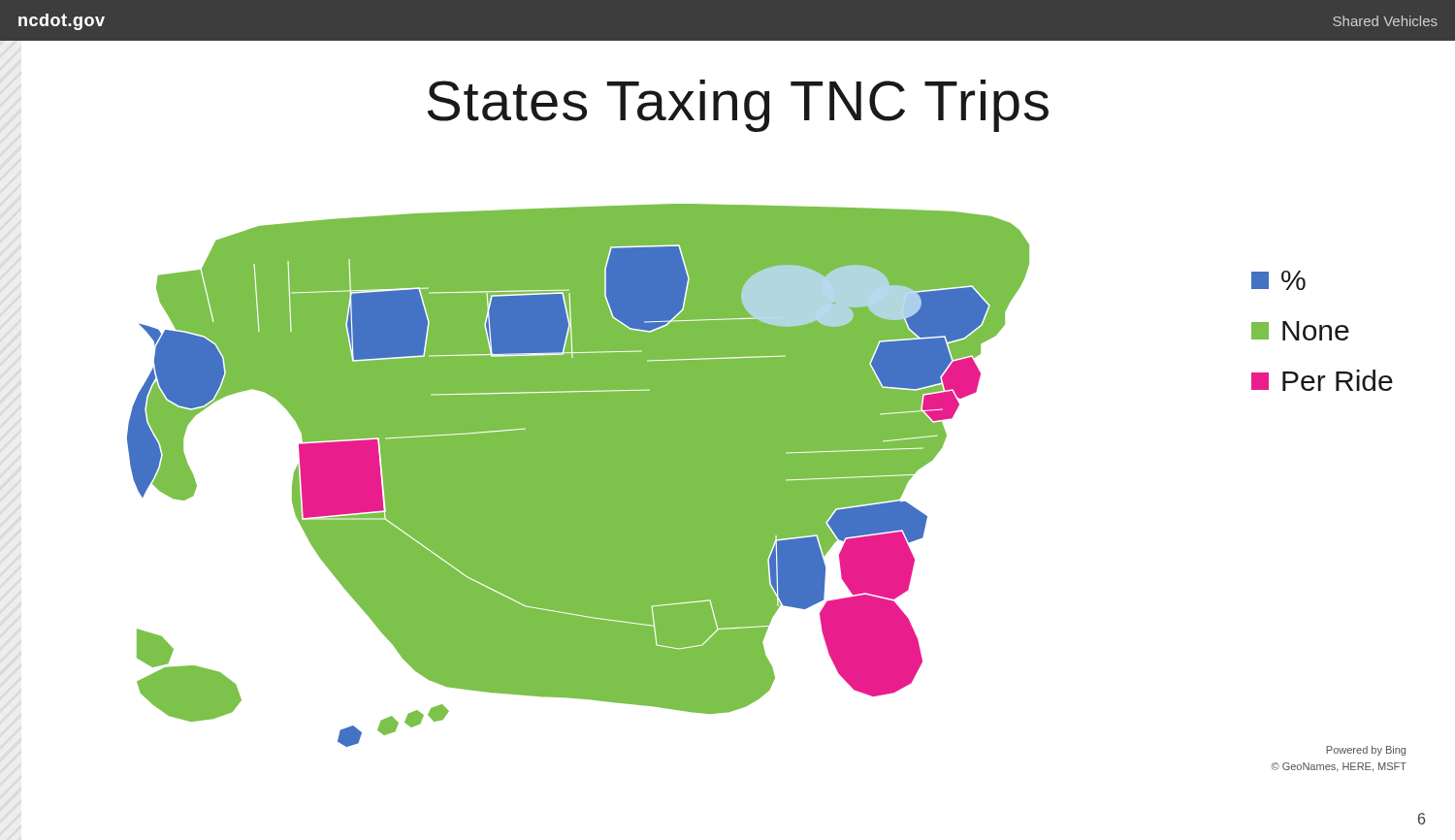
Task: Select the list item that says "Per Ride"
Action: click(x=1322, y=381)
